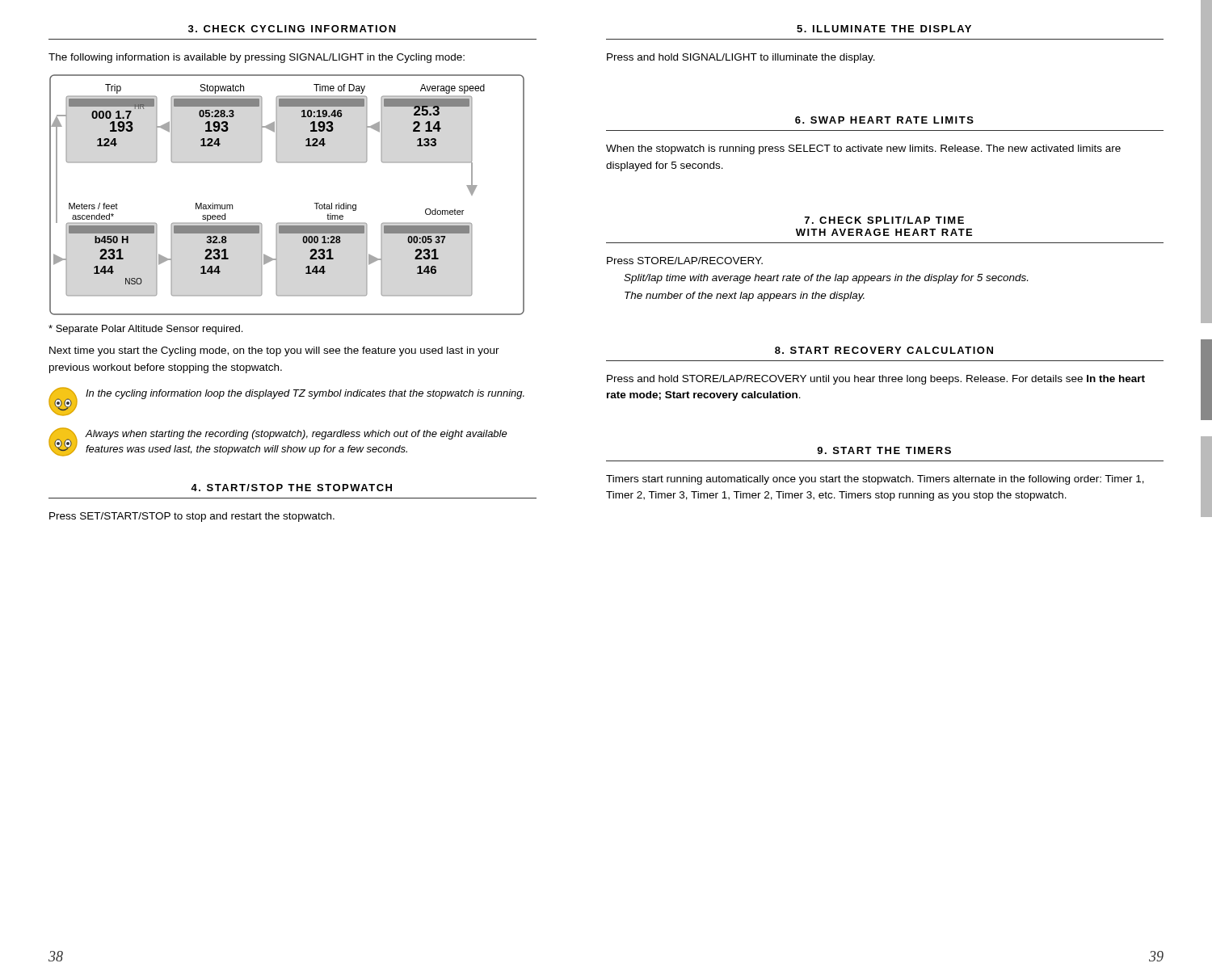Image resolution: width=1212 pixels, height=980 pixels.
Task: Point to the block beginning "Press and hold SIGNAL/LIGHT to illuminate the"
Action: click(x=741, y=57)
